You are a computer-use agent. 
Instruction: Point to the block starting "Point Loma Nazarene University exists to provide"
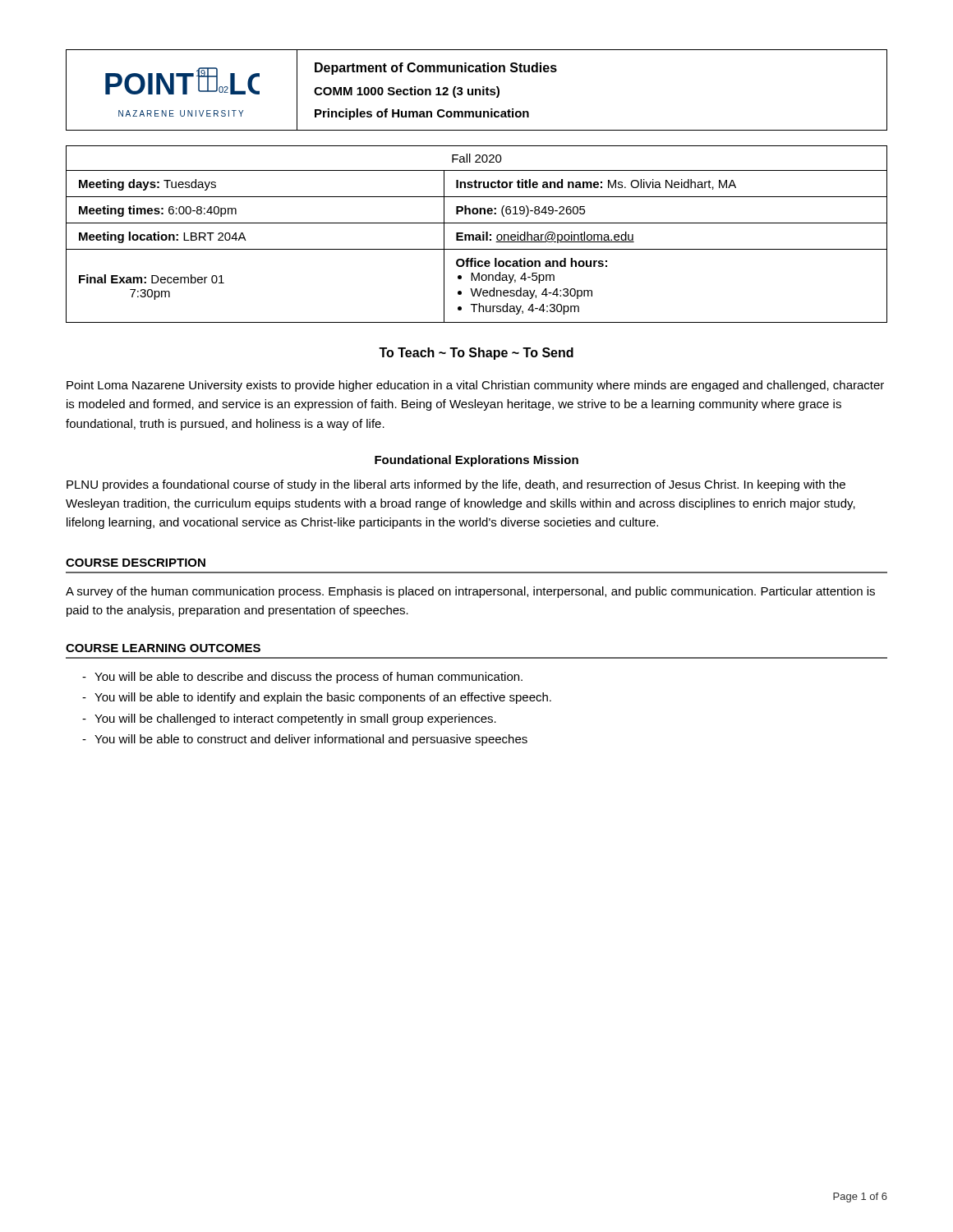coord(475,404)
